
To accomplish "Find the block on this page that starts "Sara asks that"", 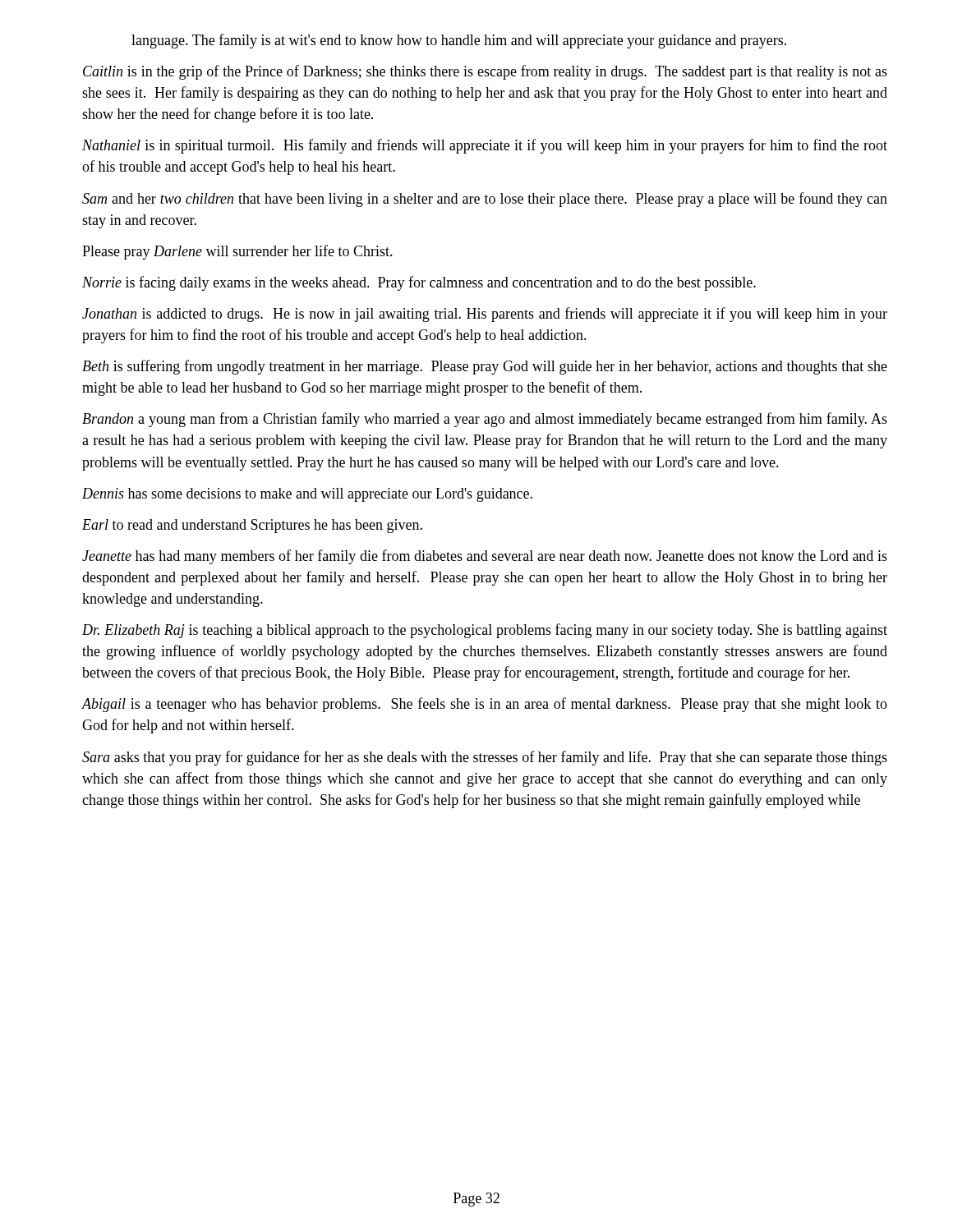I will (x=485, y=778).
